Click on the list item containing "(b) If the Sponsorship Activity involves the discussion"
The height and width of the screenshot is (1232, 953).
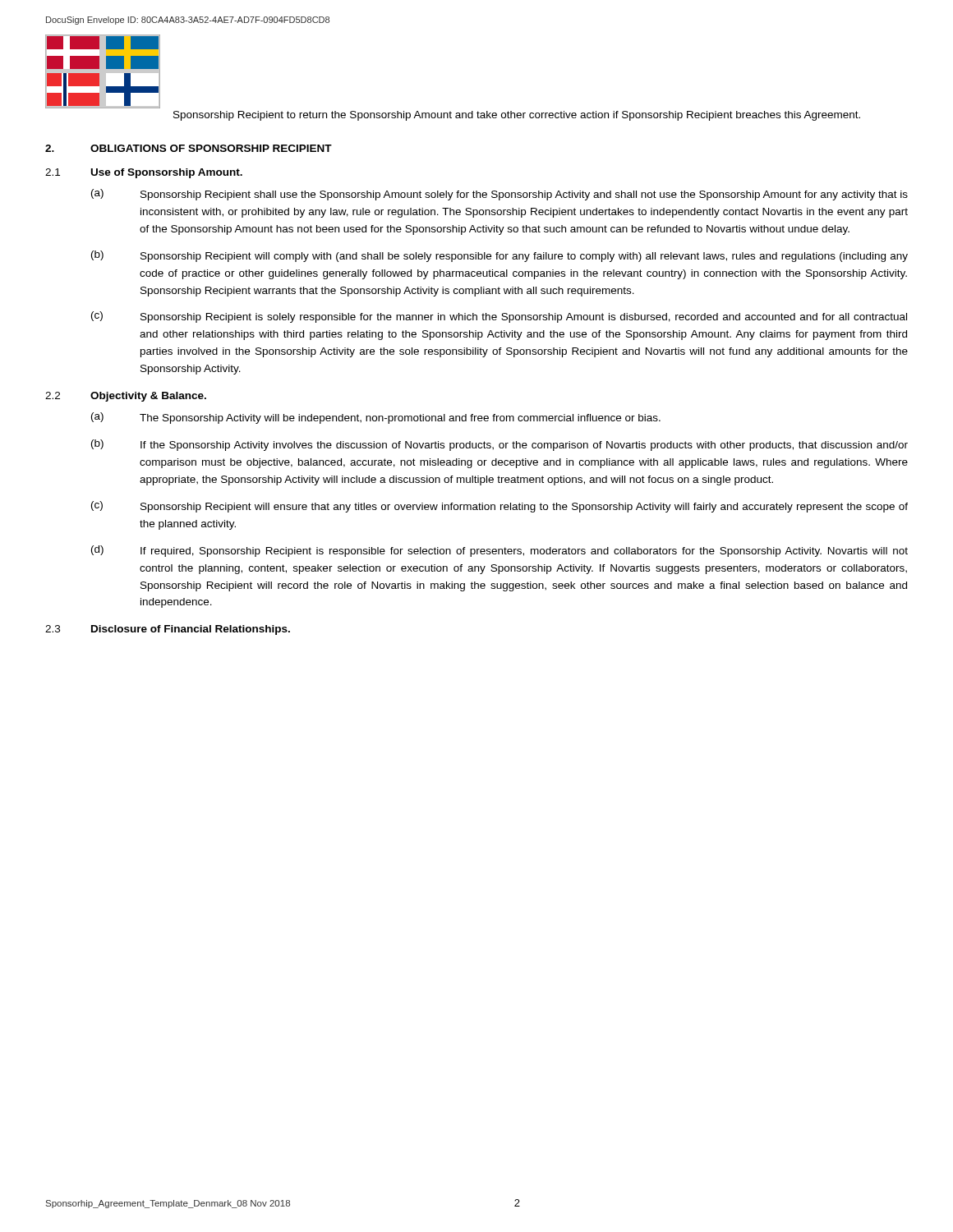coord(499,463)
